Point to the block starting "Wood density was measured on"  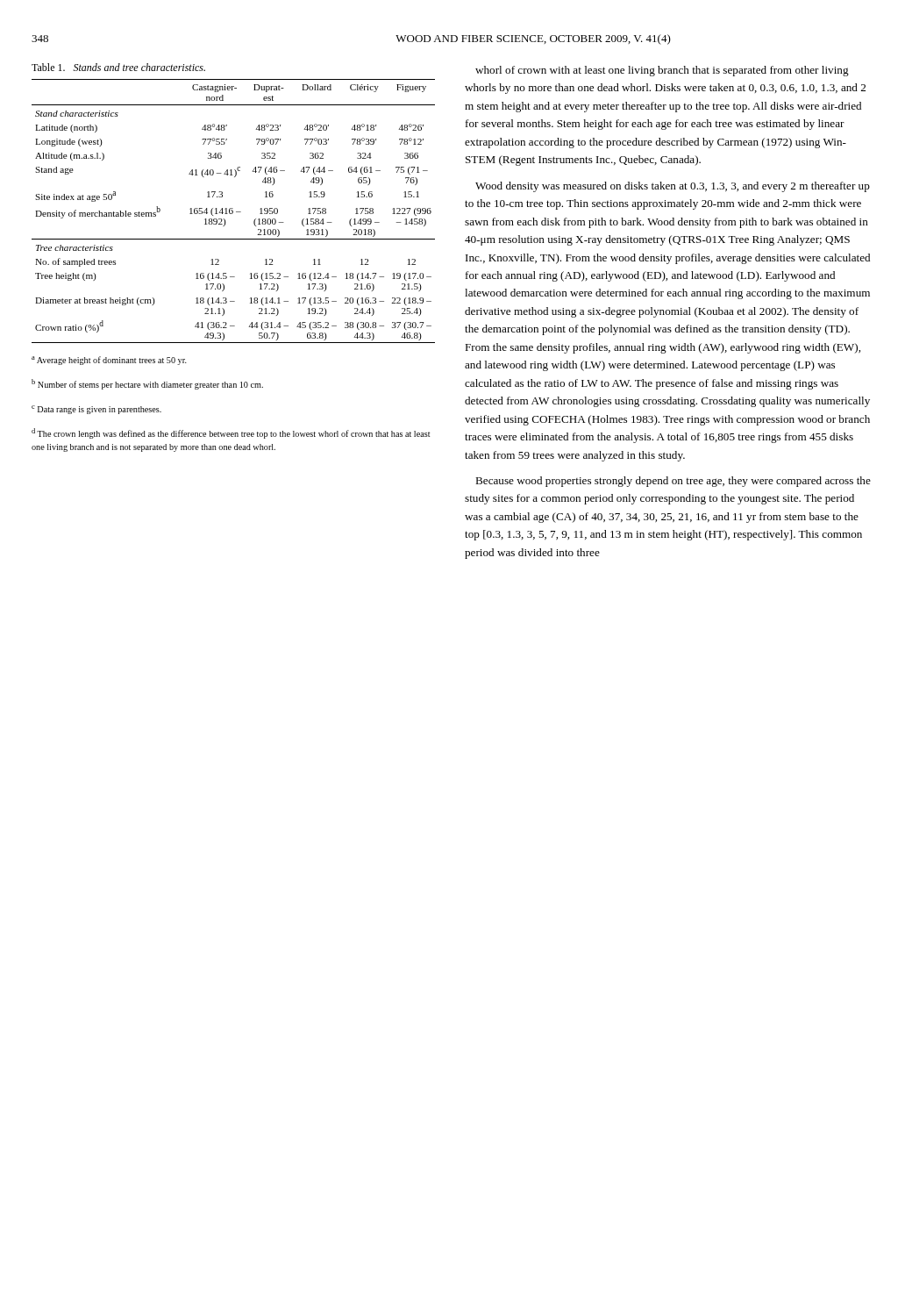[668, 320]
